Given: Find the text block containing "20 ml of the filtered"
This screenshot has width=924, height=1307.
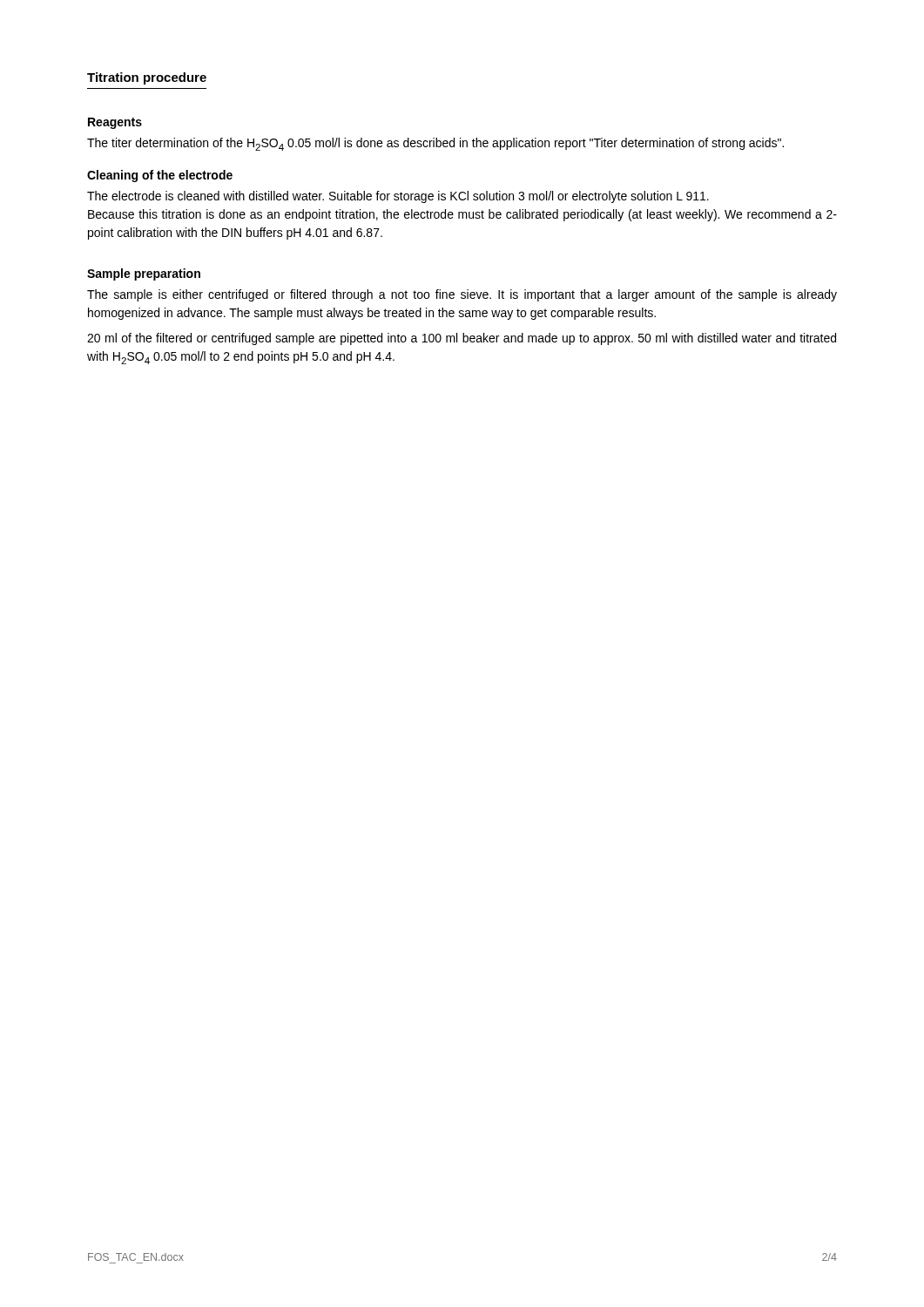Looking at the screenshot, I should pos(462,349).
